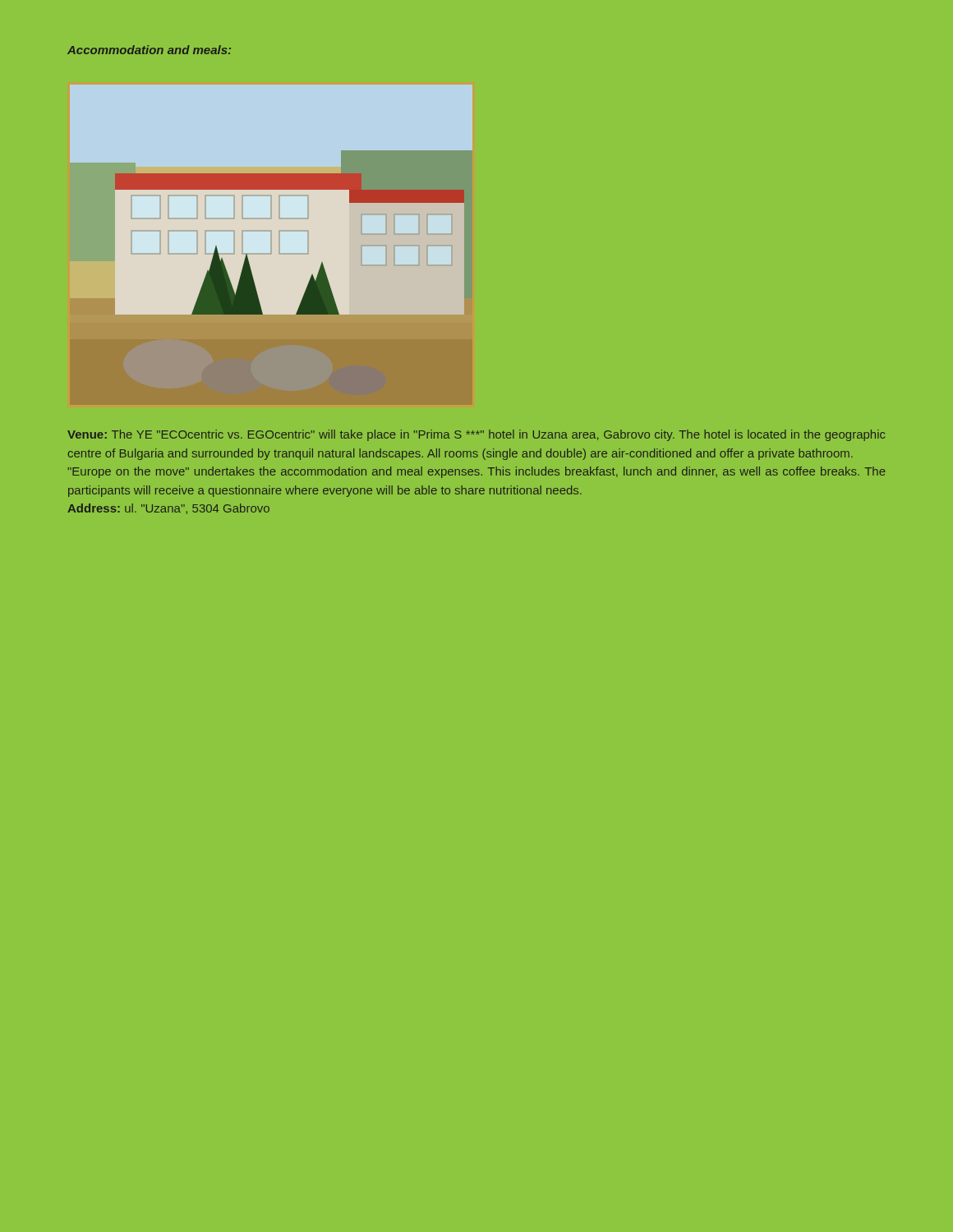
Task: Select the photo
Action: (x=271, y=245)
